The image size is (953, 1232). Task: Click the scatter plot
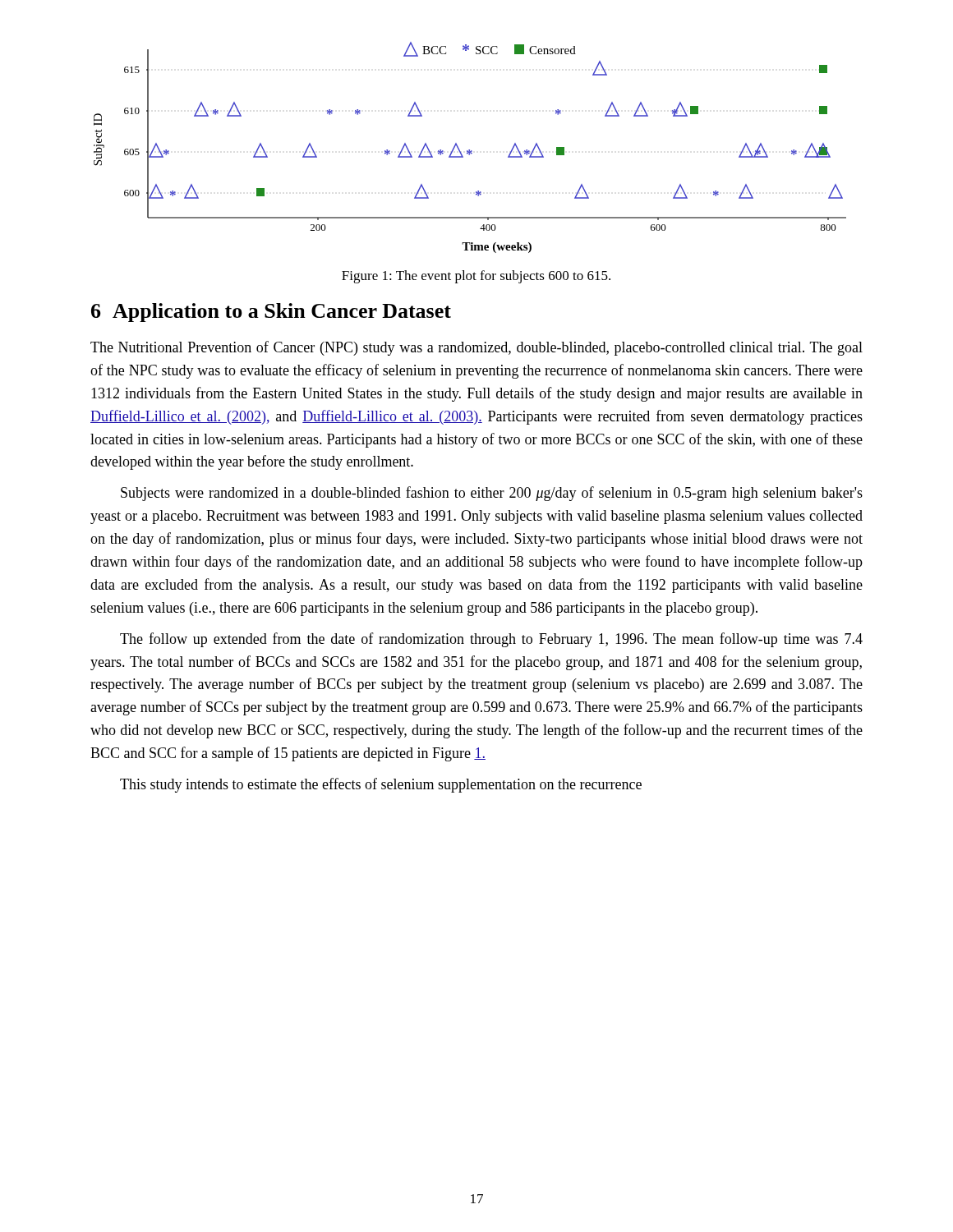[x=476, y=144]
